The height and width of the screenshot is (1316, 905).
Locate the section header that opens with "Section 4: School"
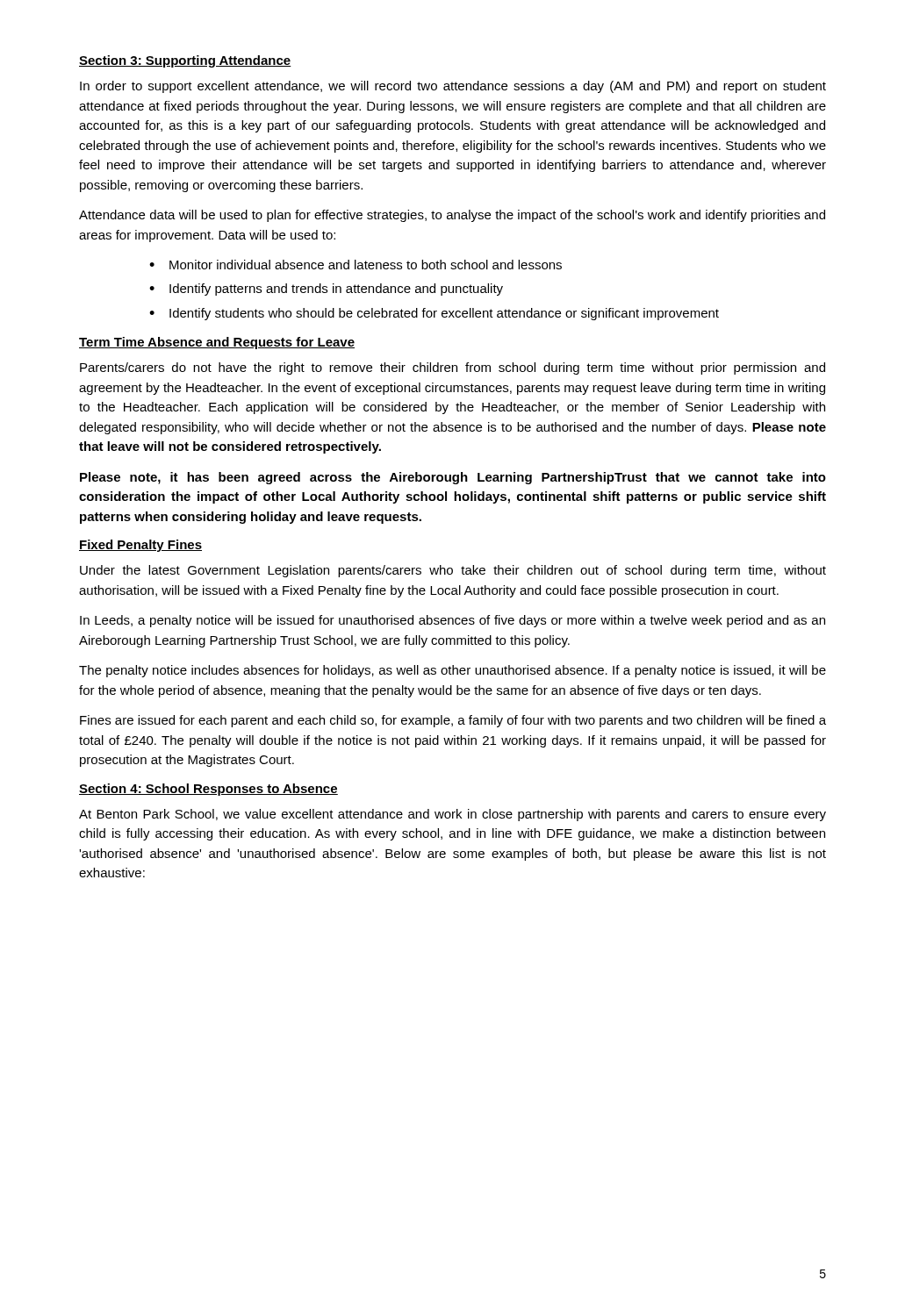pos(208,788)
